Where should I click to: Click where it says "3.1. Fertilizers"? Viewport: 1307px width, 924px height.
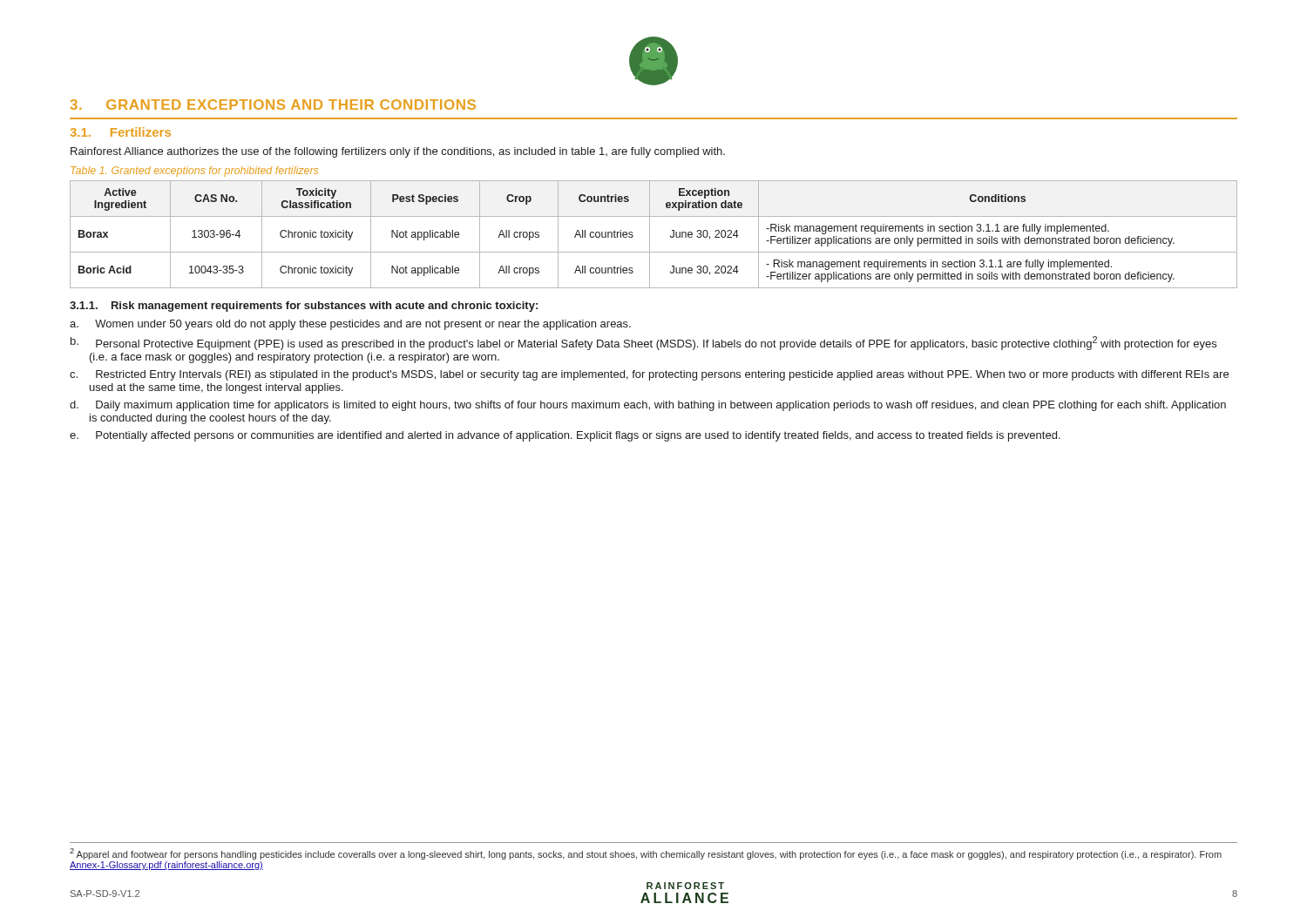tap(121, 132)
